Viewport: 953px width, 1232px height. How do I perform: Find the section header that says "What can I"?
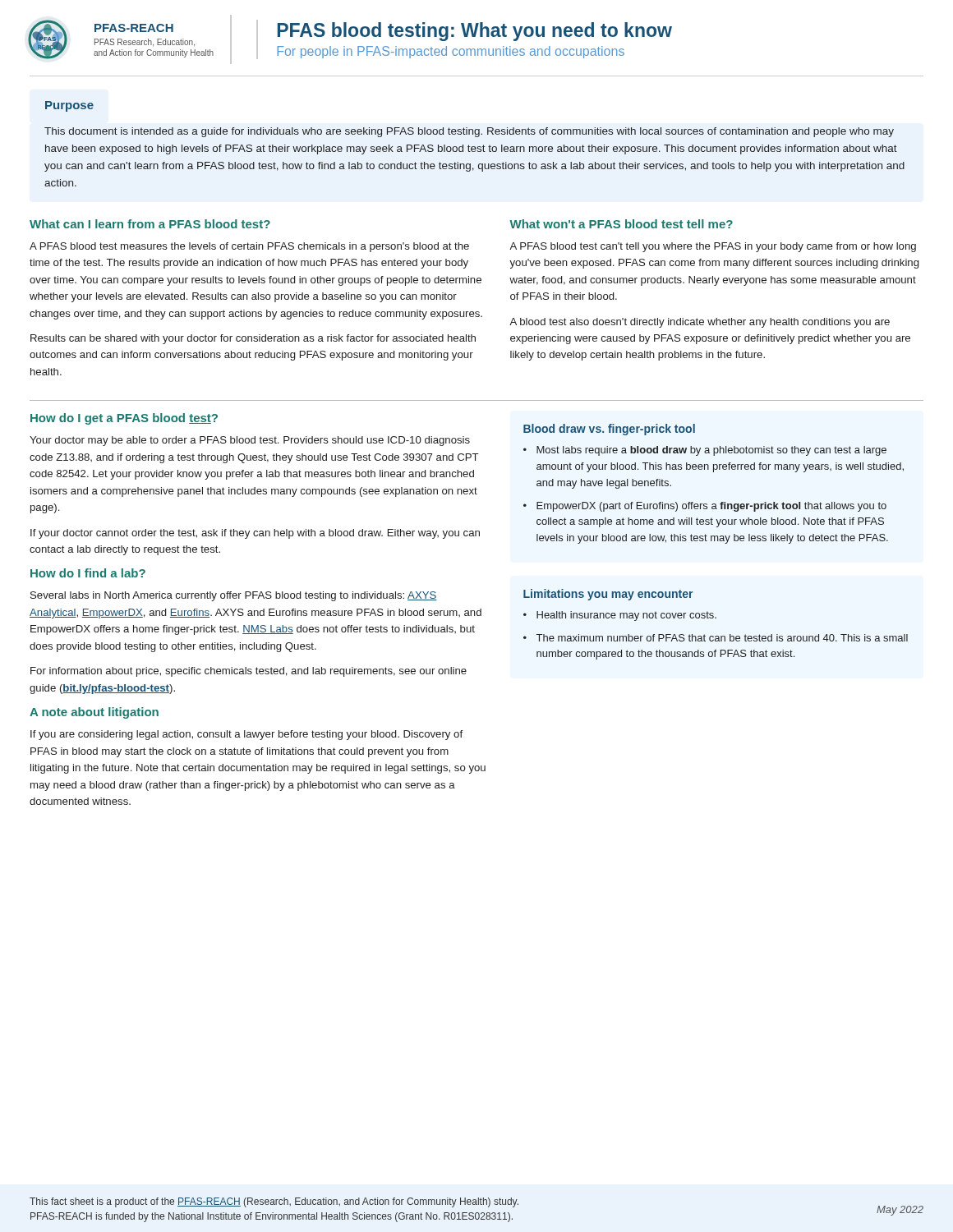(258, 224)
